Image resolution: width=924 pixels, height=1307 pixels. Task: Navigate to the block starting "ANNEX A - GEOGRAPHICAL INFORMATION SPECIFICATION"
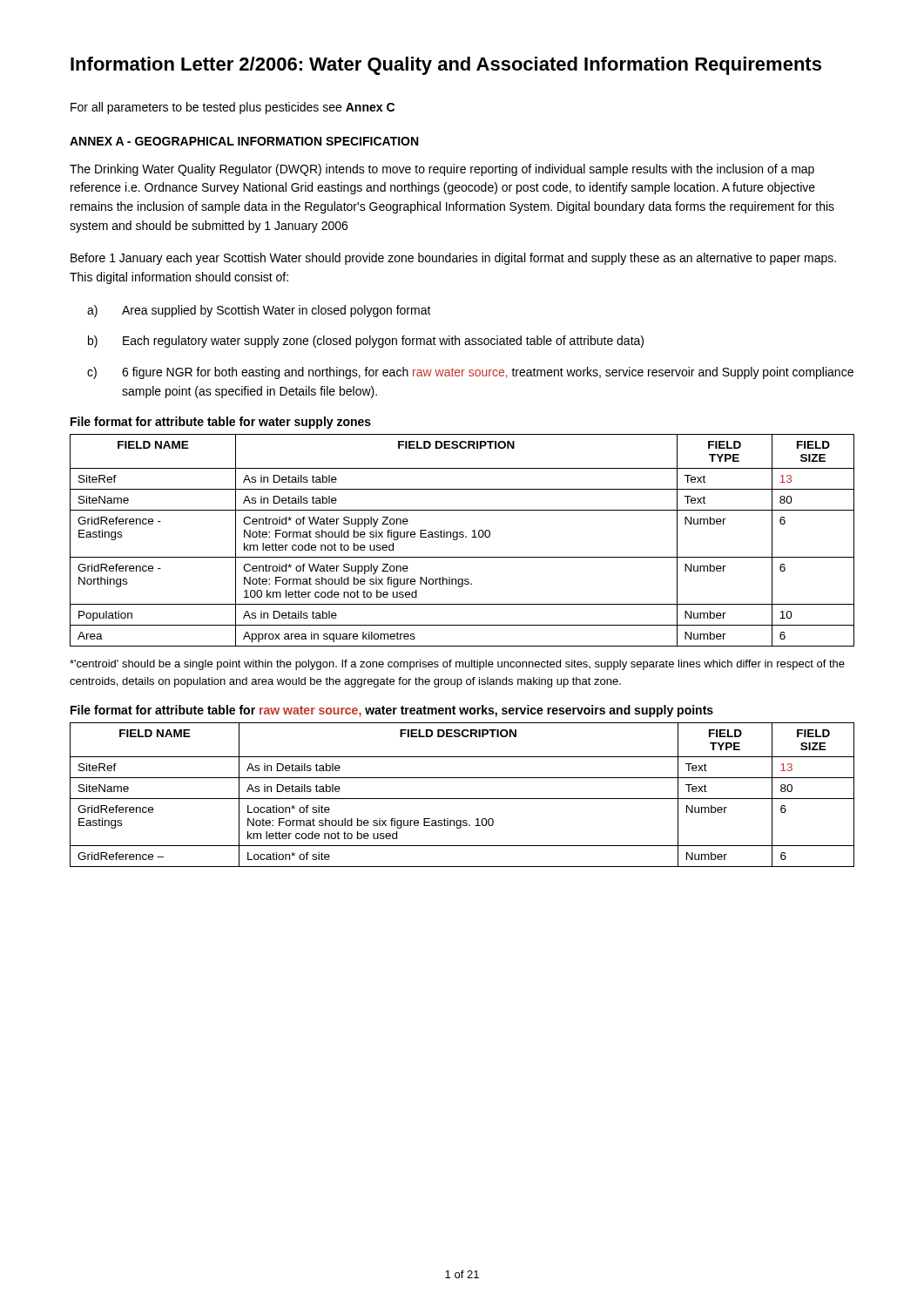tap(244, 141)
